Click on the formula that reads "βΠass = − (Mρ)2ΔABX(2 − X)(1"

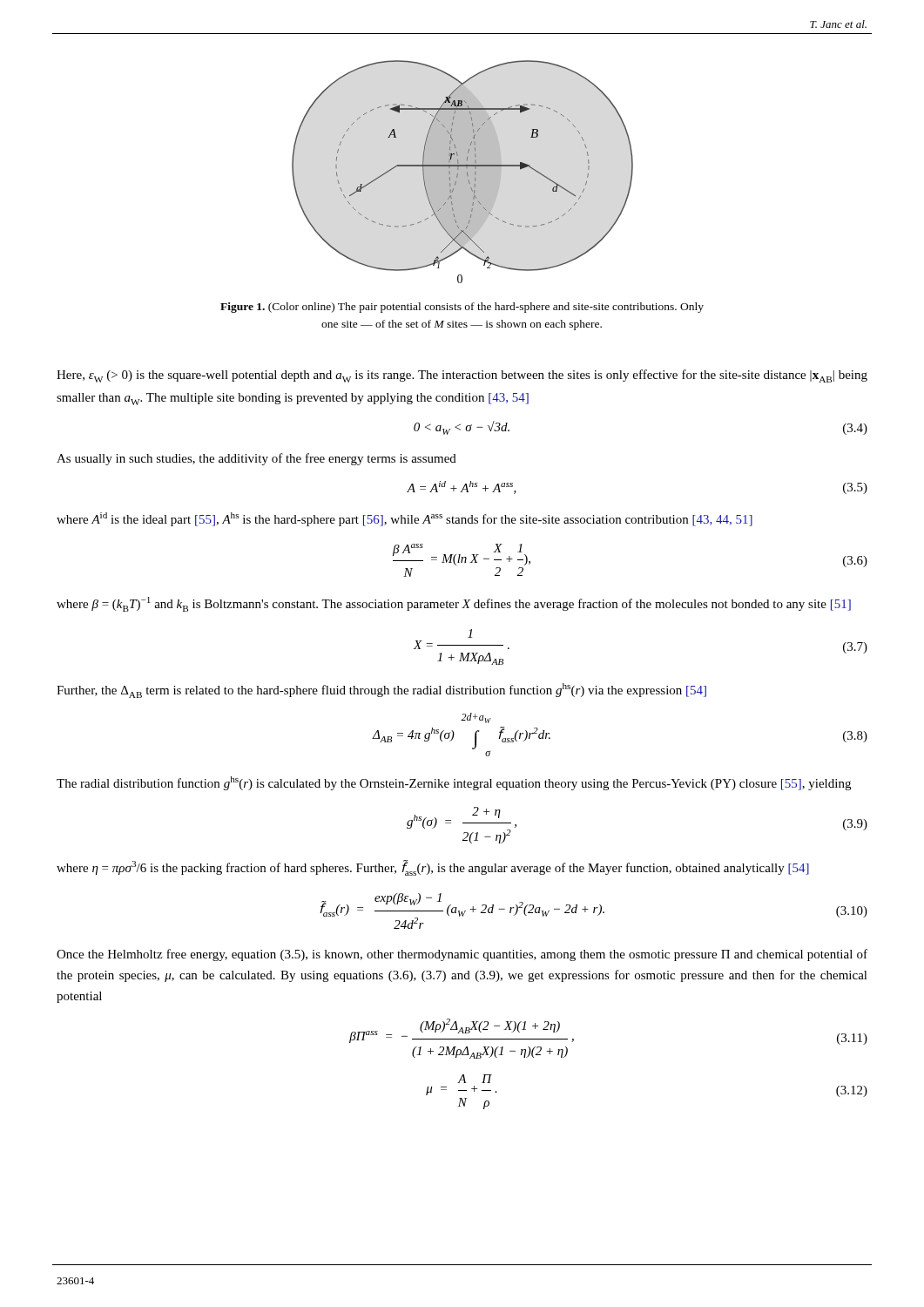coord(487,1029)
